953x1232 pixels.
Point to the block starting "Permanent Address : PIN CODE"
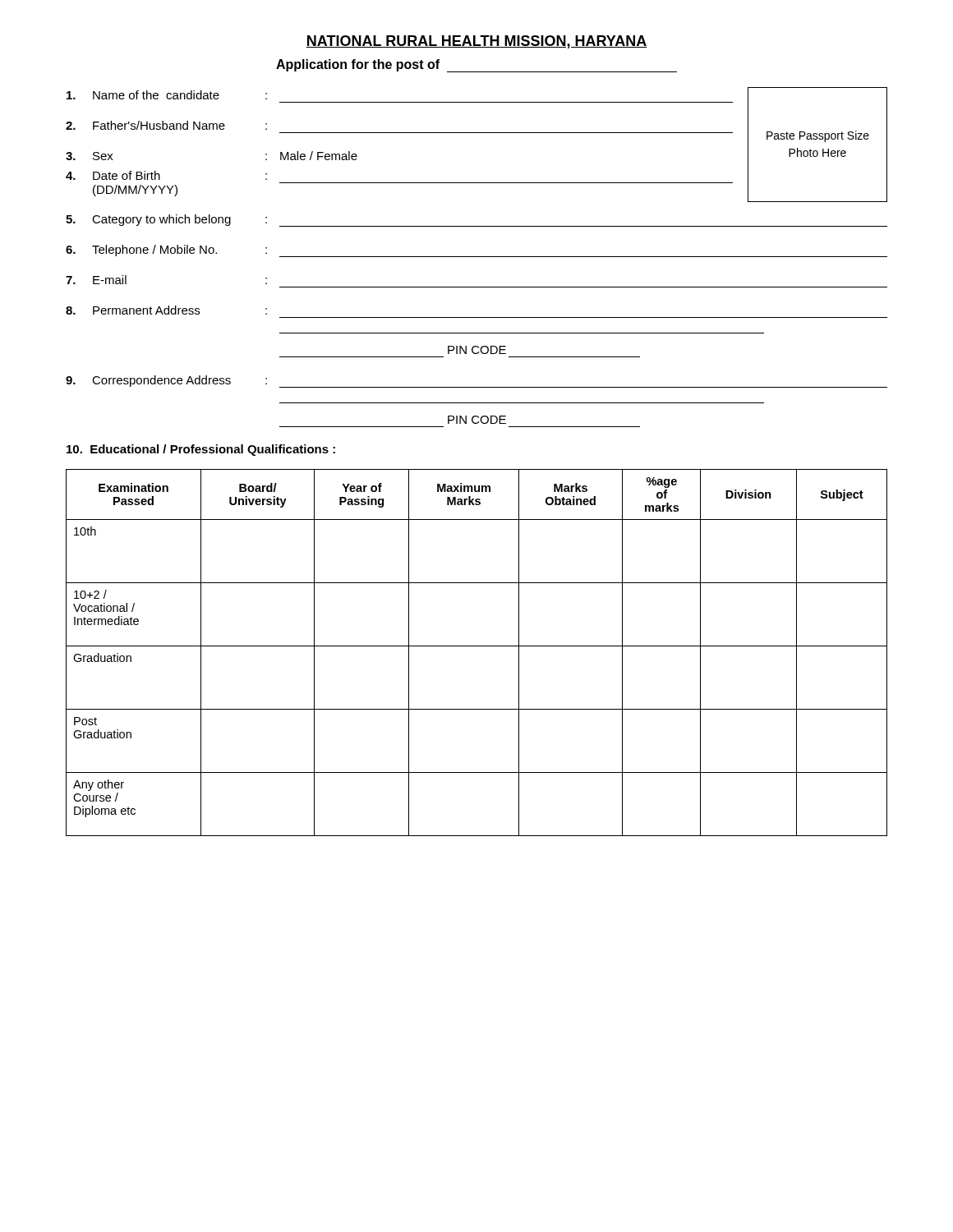coord(476,330)
